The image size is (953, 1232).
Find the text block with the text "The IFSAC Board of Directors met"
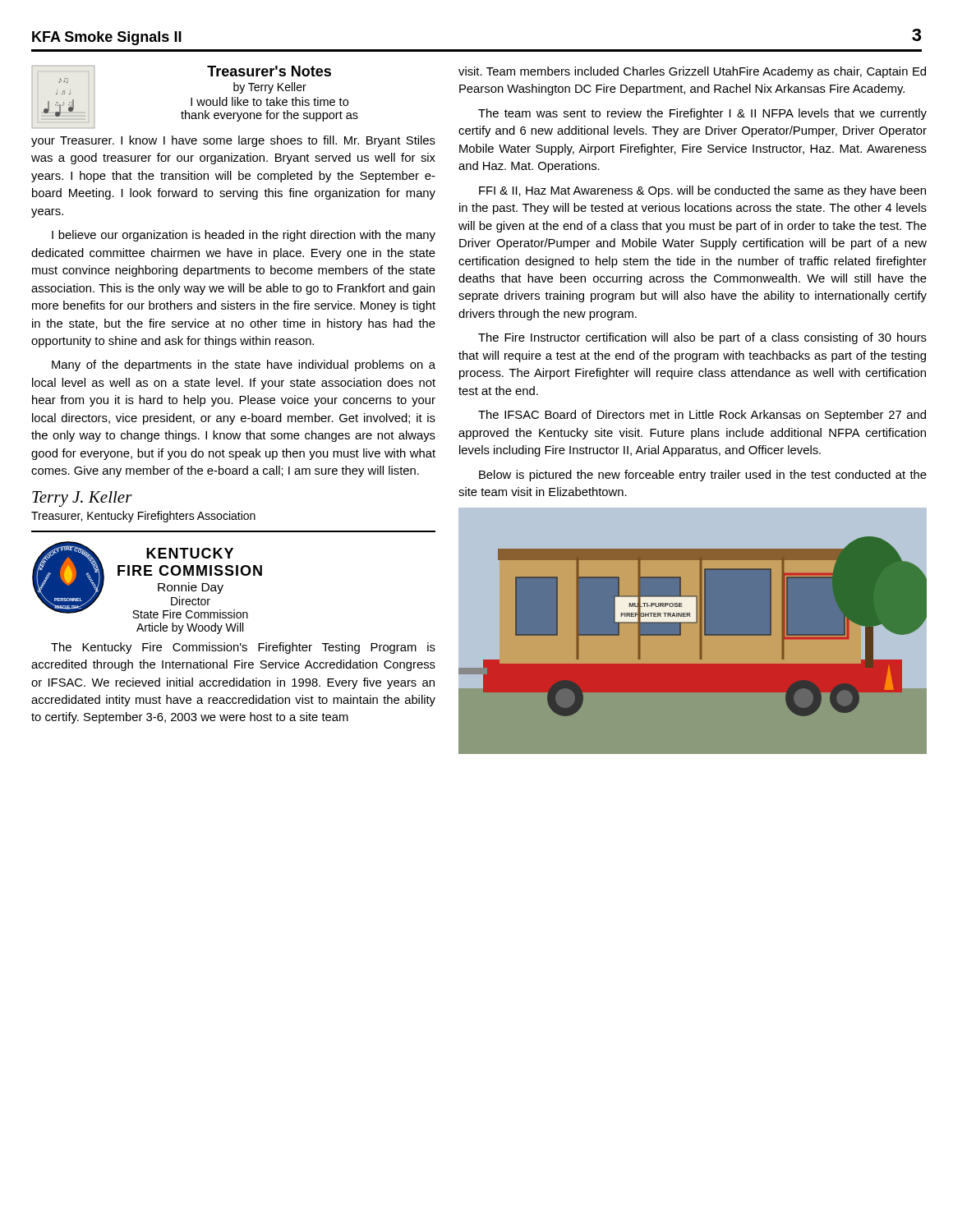(x=693, y=432)
